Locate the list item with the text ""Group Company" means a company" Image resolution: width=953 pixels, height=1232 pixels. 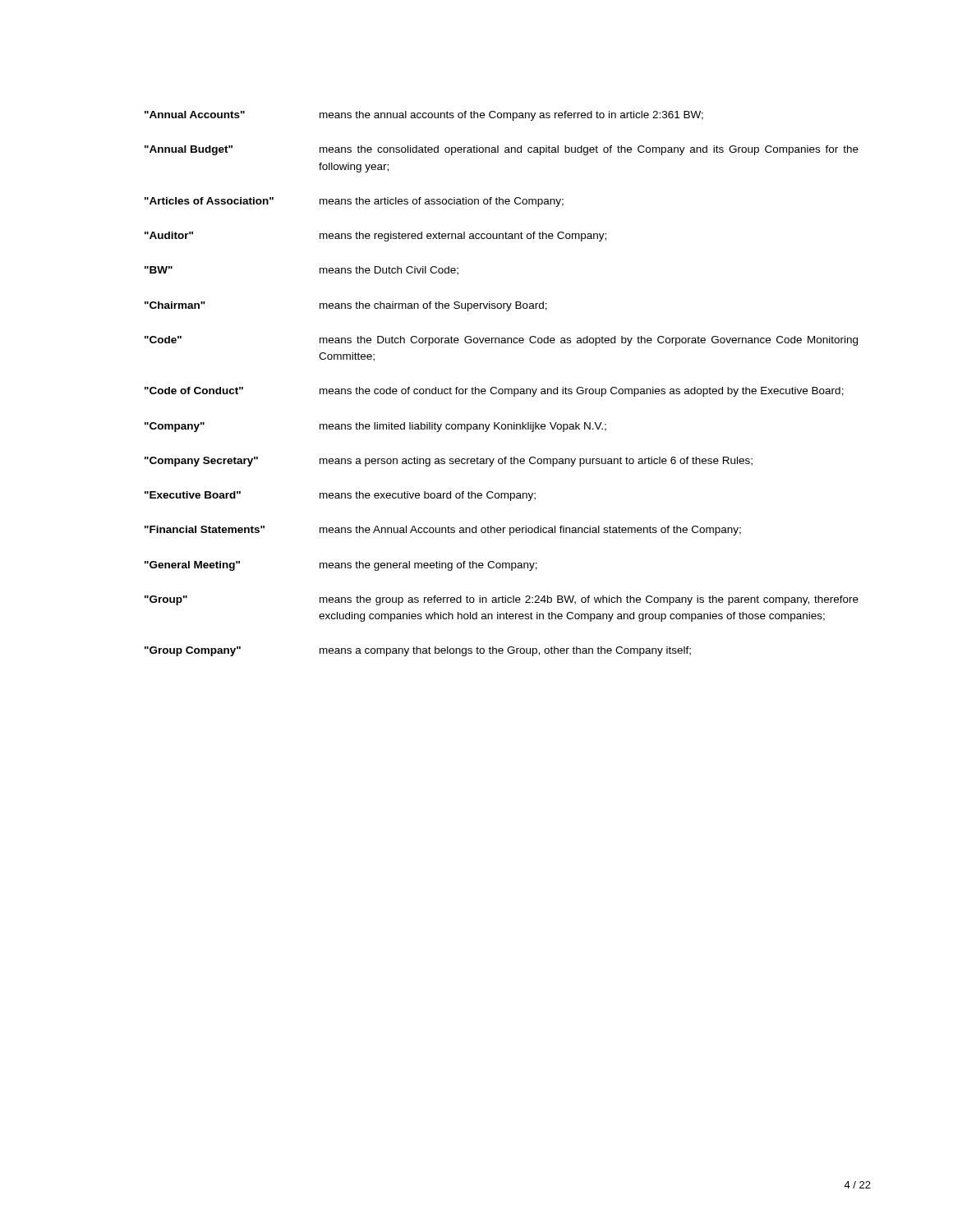501,651
